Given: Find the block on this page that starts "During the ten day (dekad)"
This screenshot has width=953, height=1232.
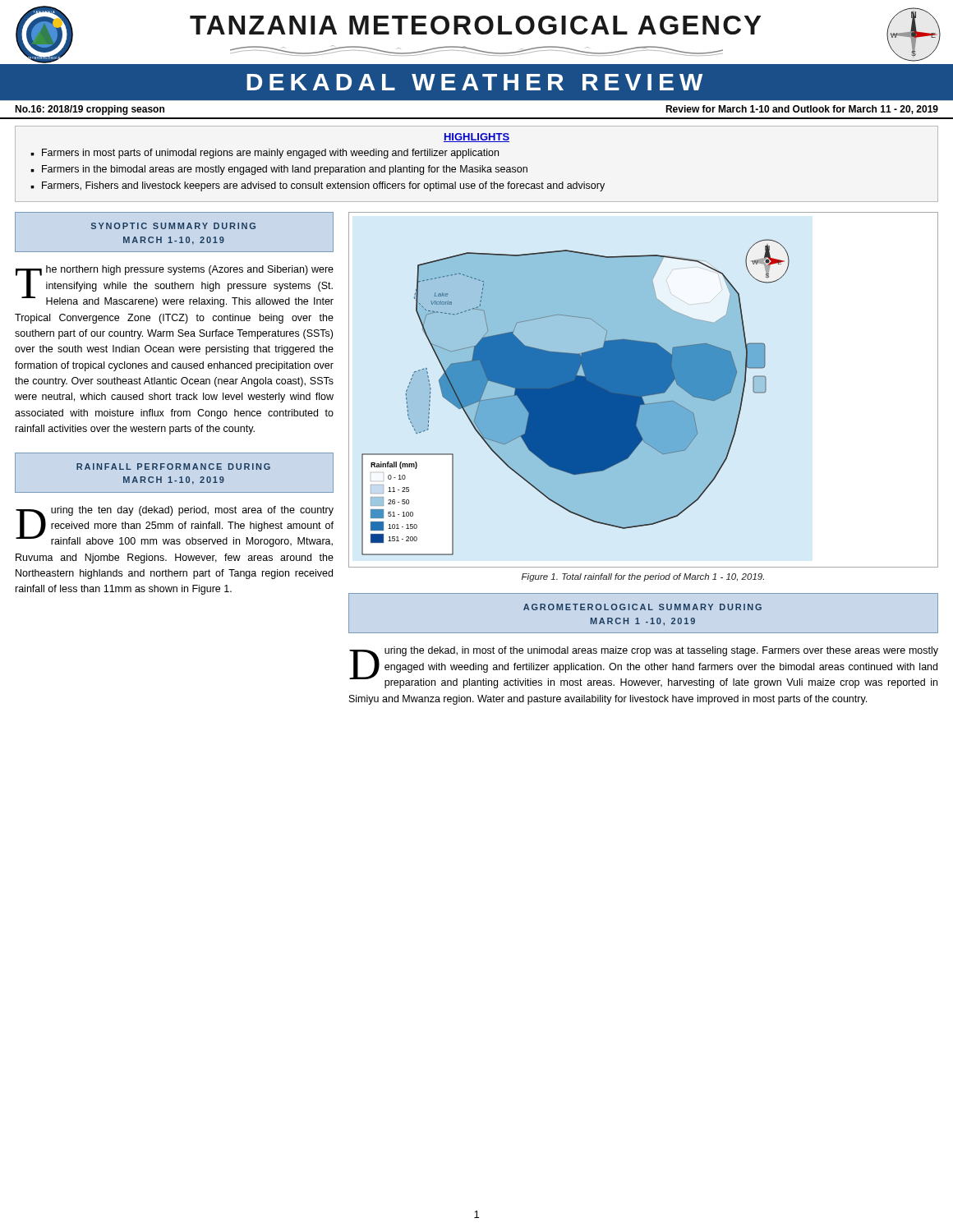Looking at the screenshot, I should 174,549.
